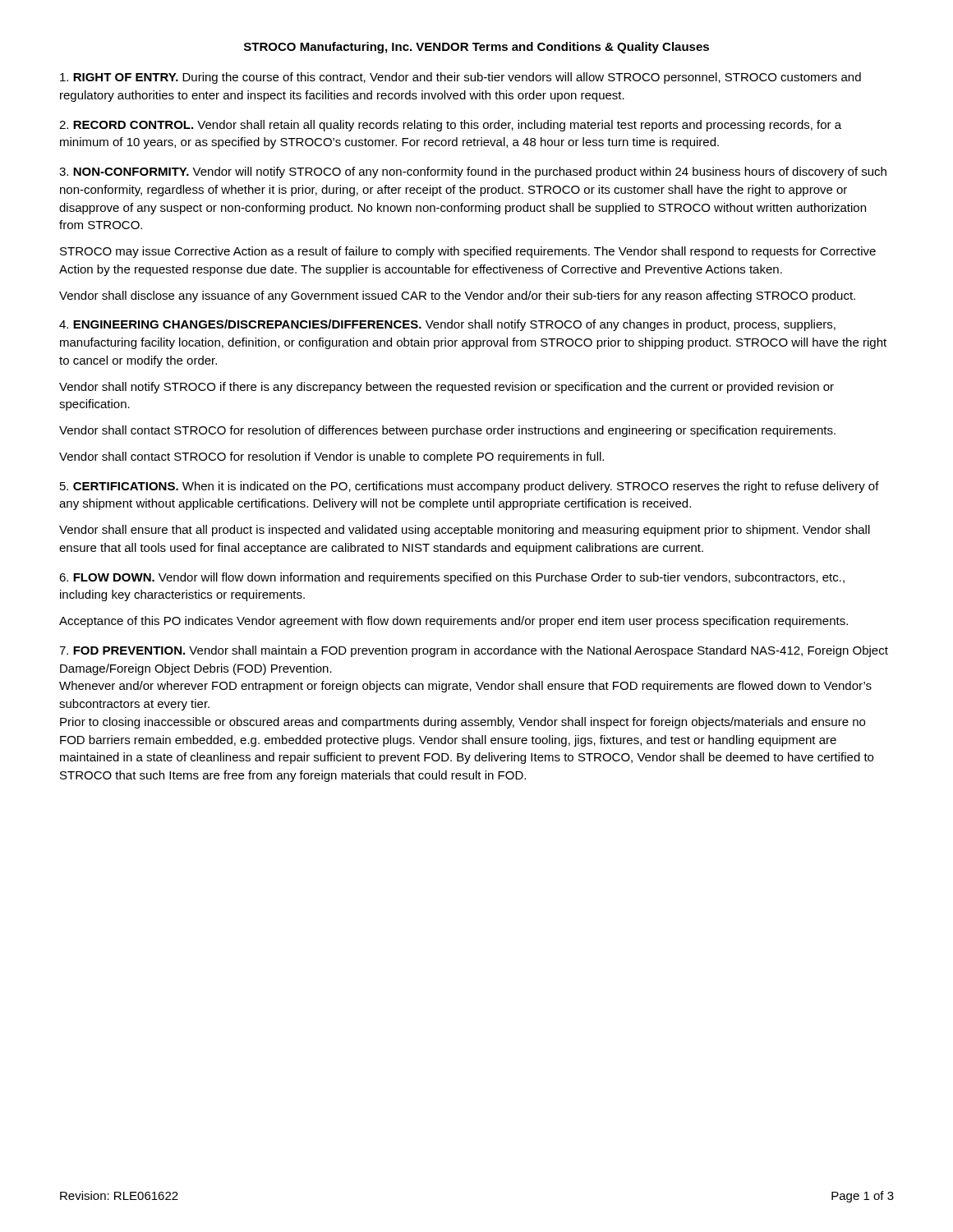Point to the block beginning "RECORD CONTROL. Vendor shall retain all"
The image size is (953, 1232).
[476, 133]
